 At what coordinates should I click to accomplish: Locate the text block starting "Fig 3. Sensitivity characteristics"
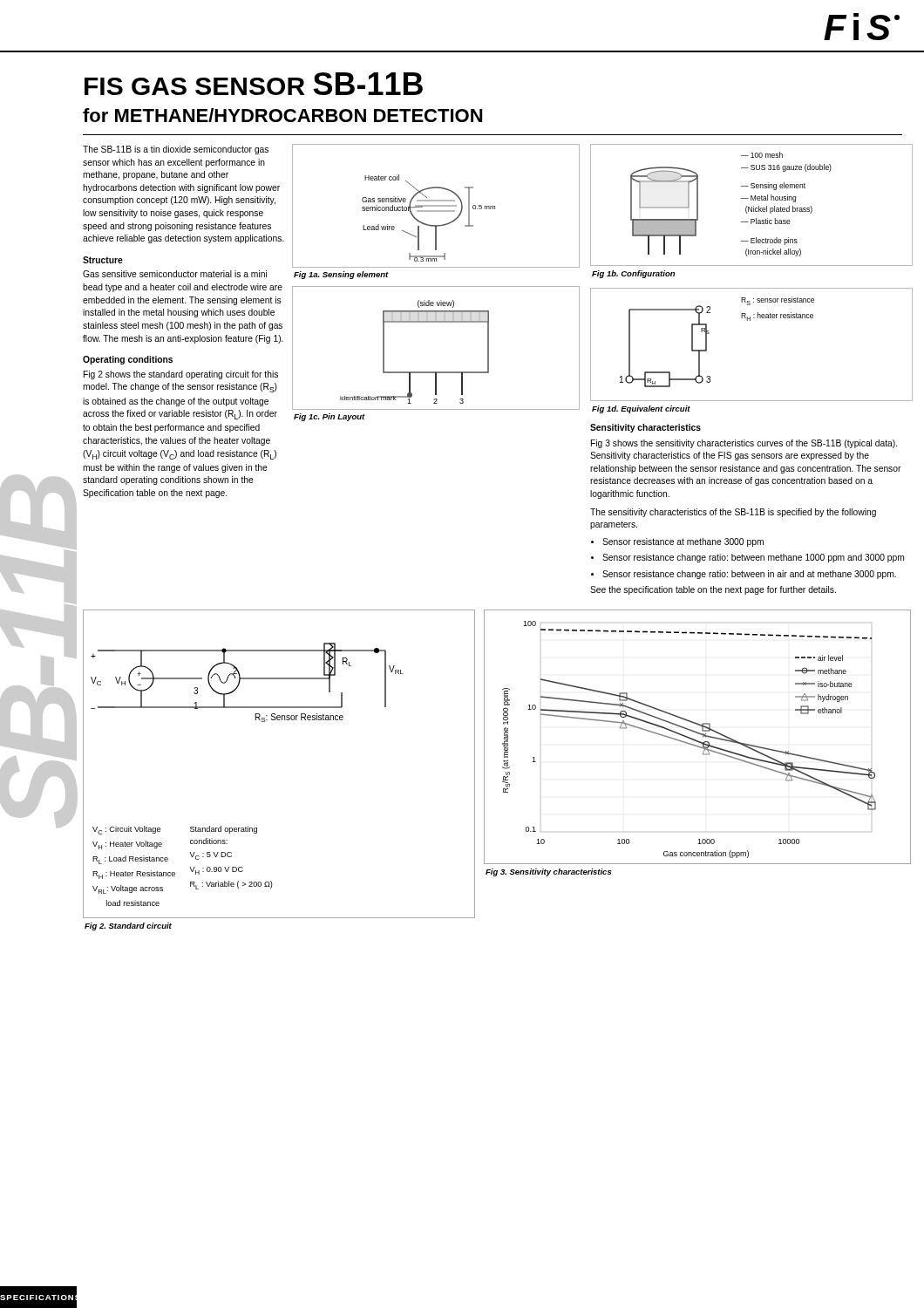(x=549, y=871)
